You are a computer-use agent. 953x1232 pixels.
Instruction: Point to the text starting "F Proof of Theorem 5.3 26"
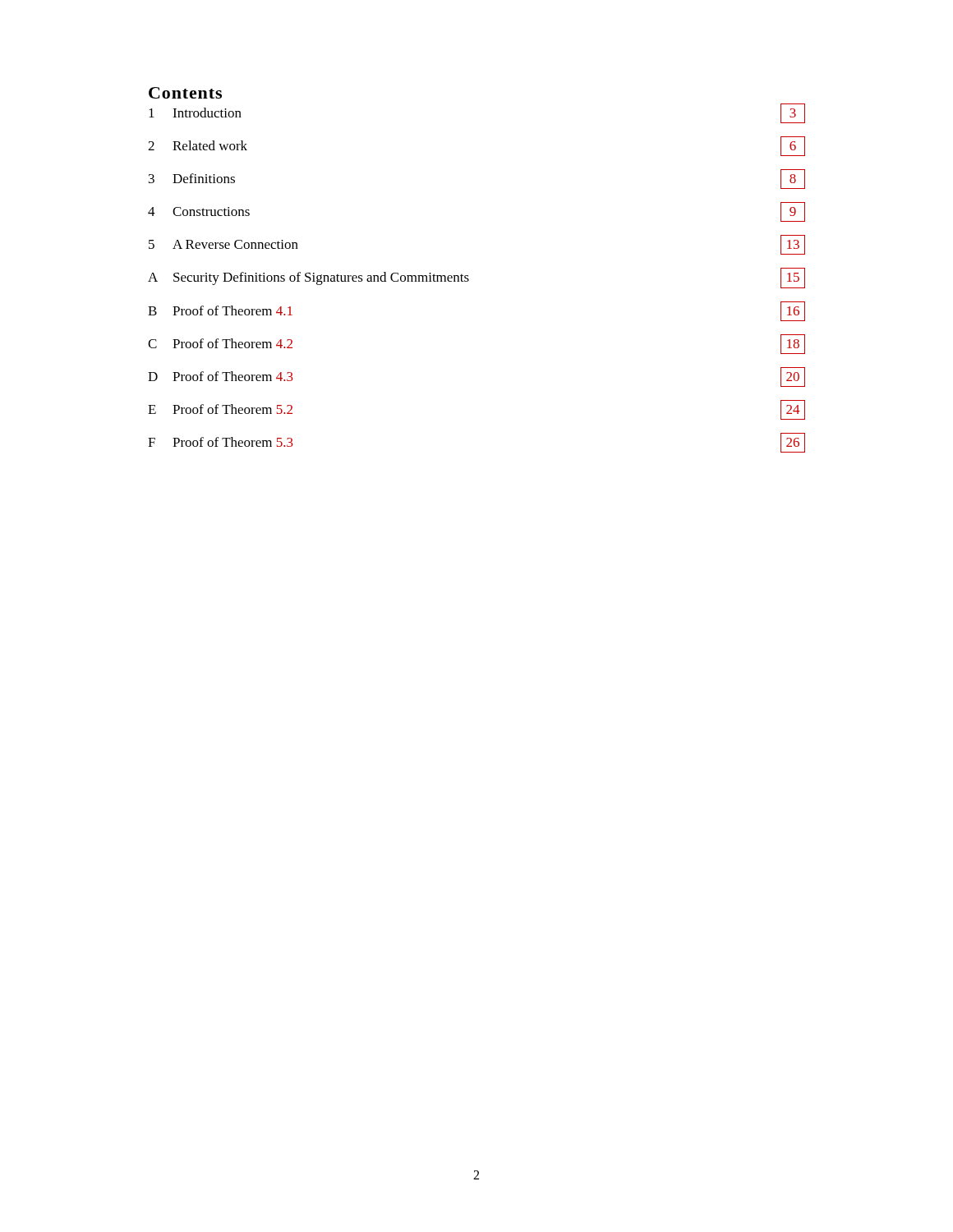pos(216,442)
